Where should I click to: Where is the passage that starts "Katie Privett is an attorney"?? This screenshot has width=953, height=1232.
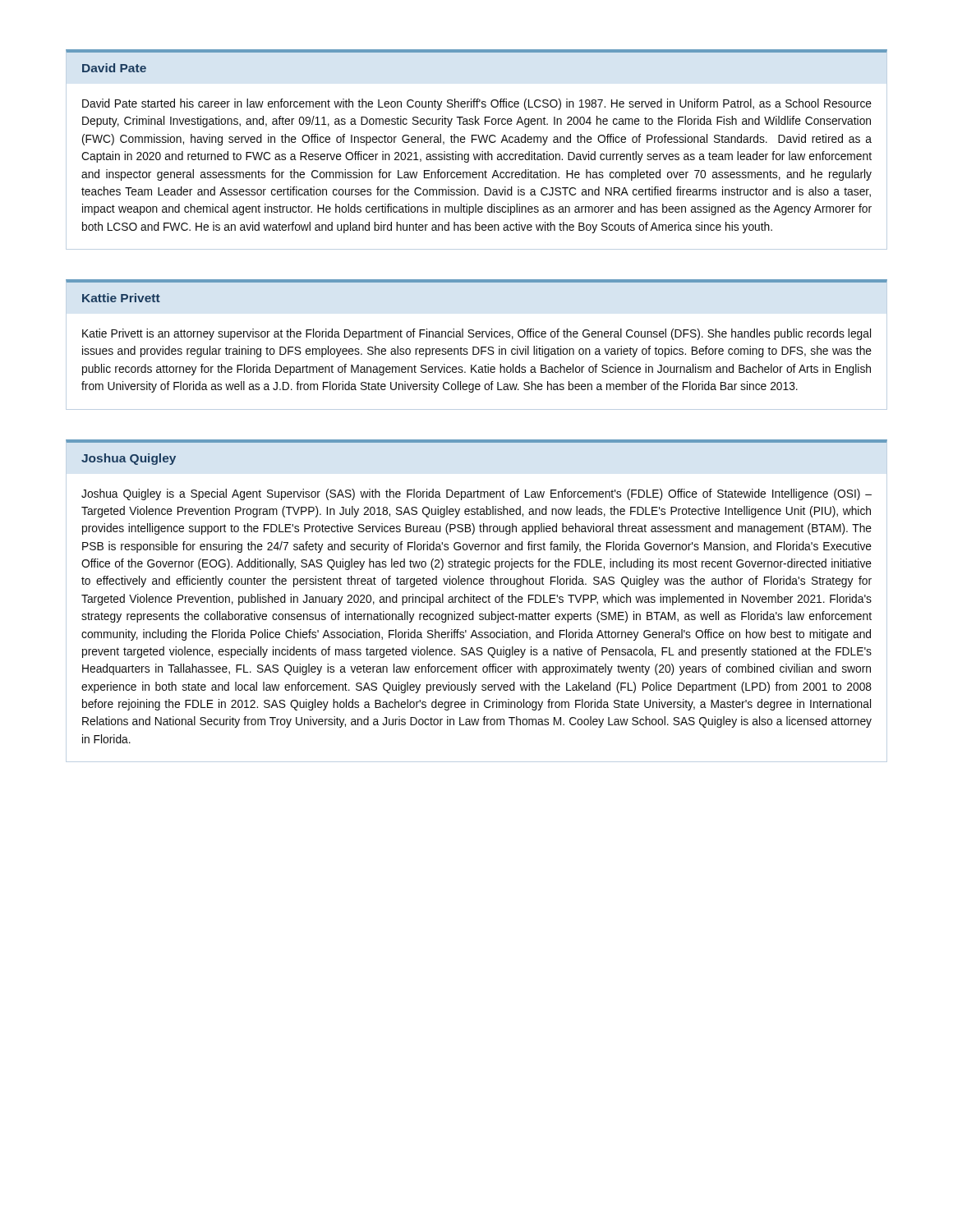pos(476,360)
